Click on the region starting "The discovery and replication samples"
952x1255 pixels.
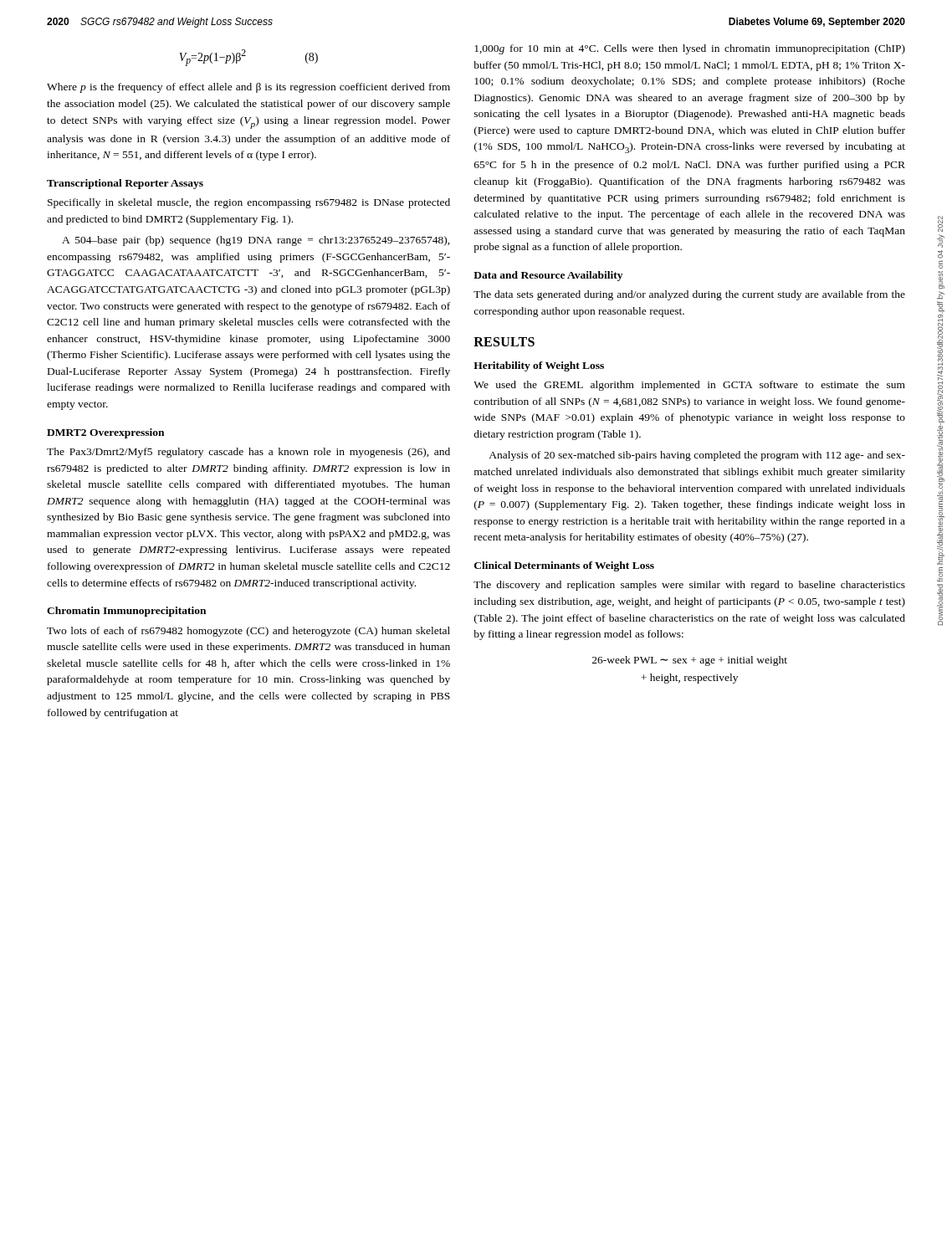[689, 609]
